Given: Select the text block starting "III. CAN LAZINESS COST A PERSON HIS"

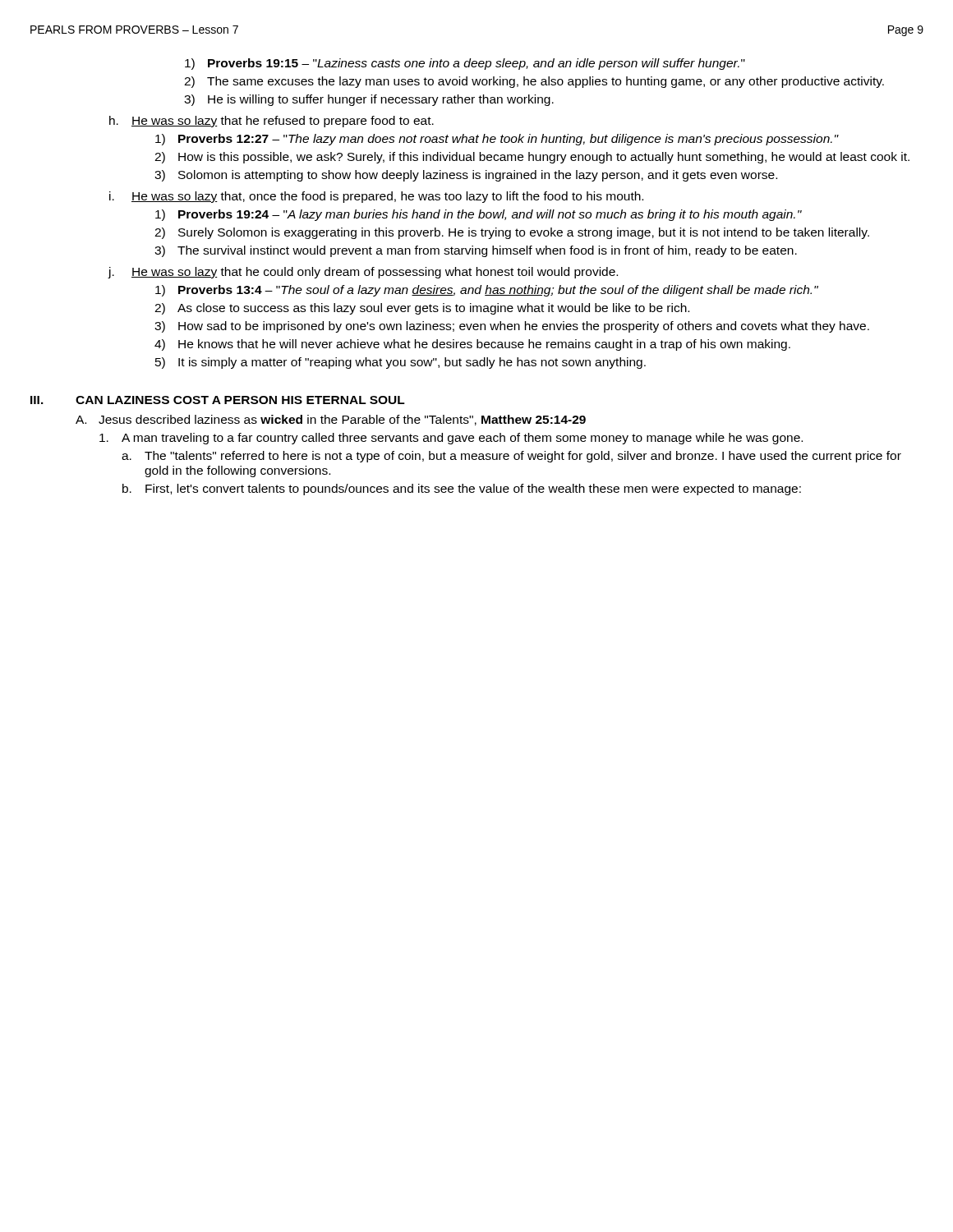Looking at the screenshot, I should click(218, 400).
